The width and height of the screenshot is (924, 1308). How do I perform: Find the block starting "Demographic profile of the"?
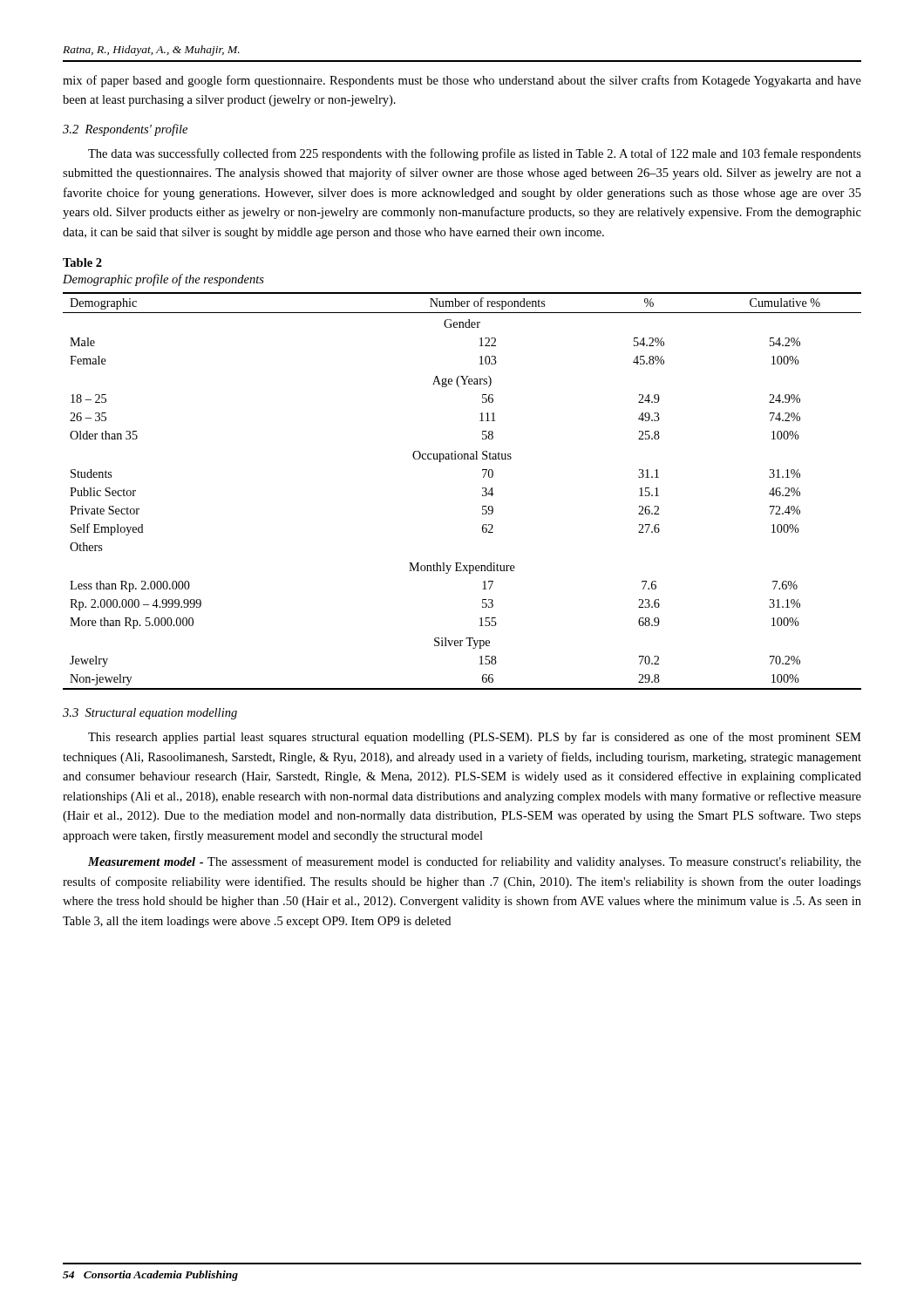[163, 279]
